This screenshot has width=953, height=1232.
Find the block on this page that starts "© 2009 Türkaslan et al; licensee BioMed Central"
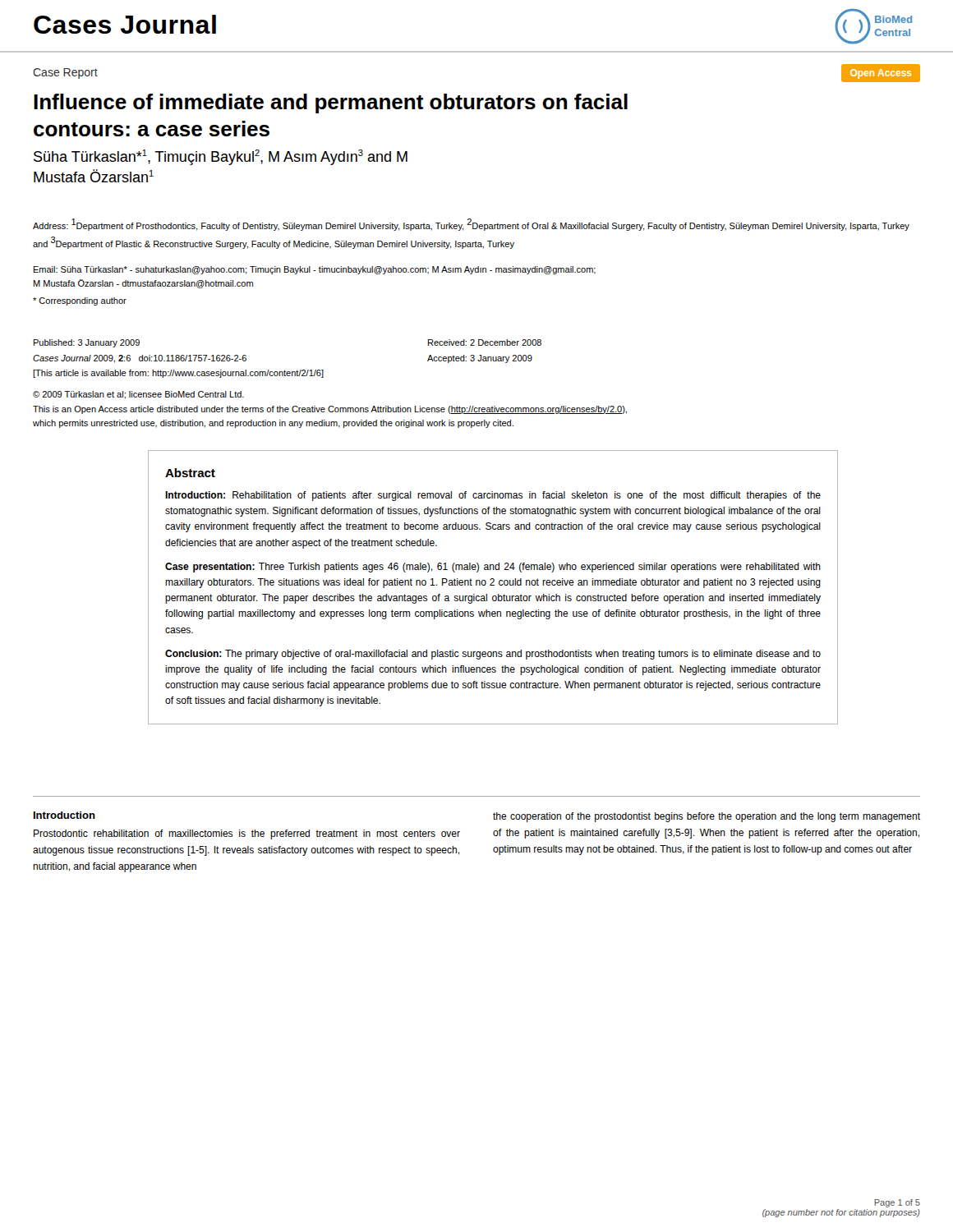pyautogui.click(x=330, y=409)
